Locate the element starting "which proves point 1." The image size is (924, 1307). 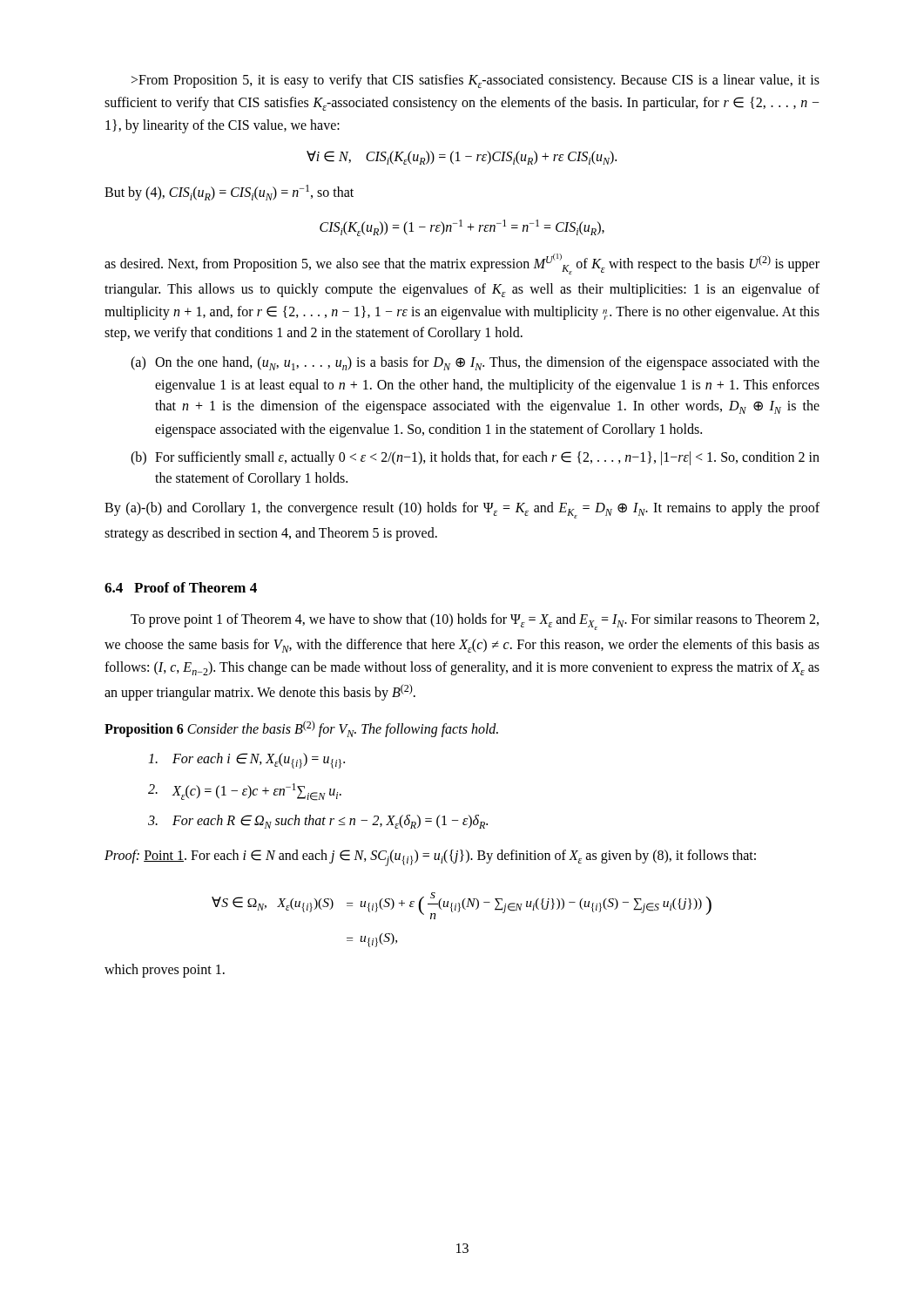pos(165,970)
